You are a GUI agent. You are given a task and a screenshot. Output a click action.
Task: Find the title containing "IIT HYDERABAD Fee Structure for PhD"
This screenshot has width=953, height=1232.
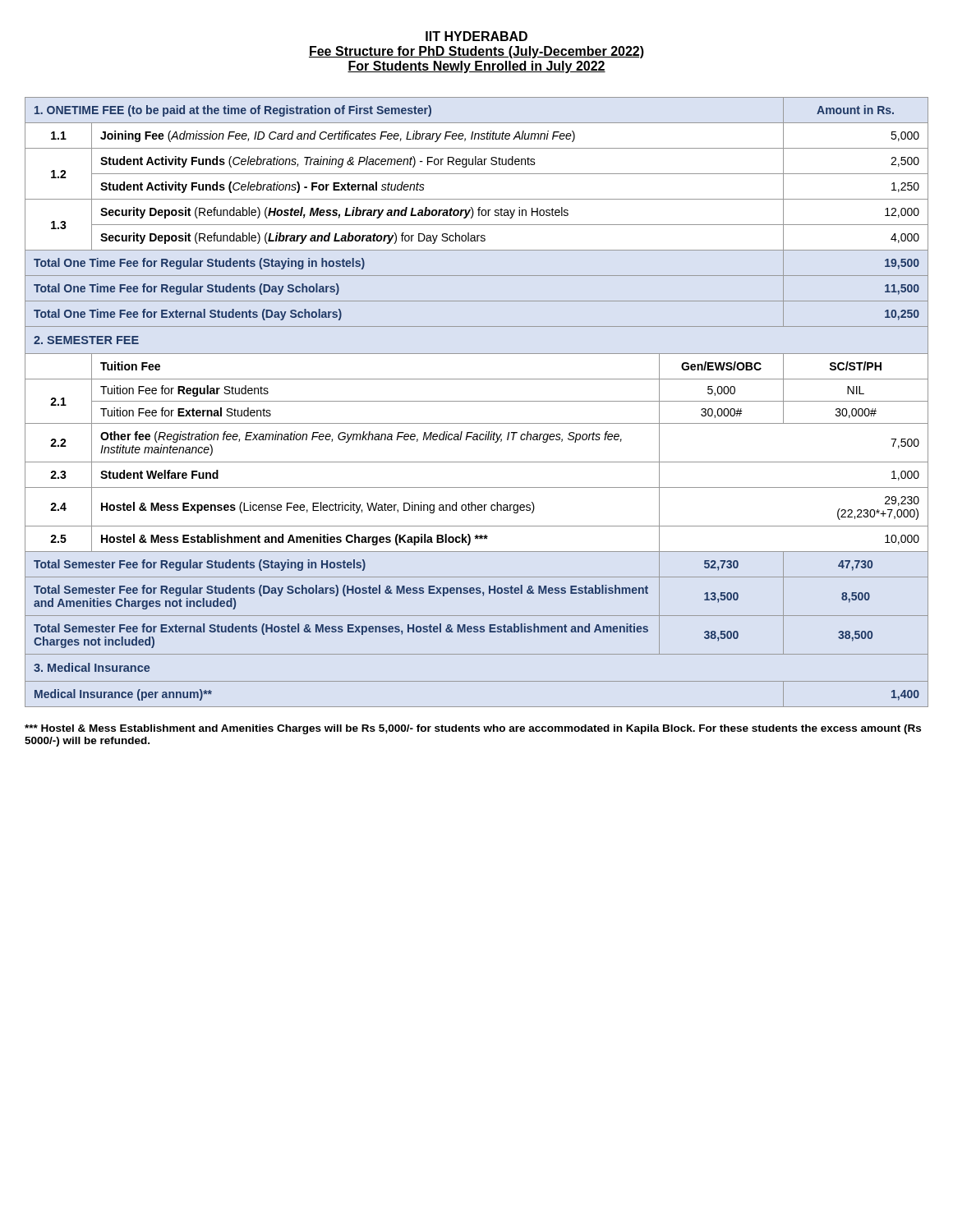point(476,52)
